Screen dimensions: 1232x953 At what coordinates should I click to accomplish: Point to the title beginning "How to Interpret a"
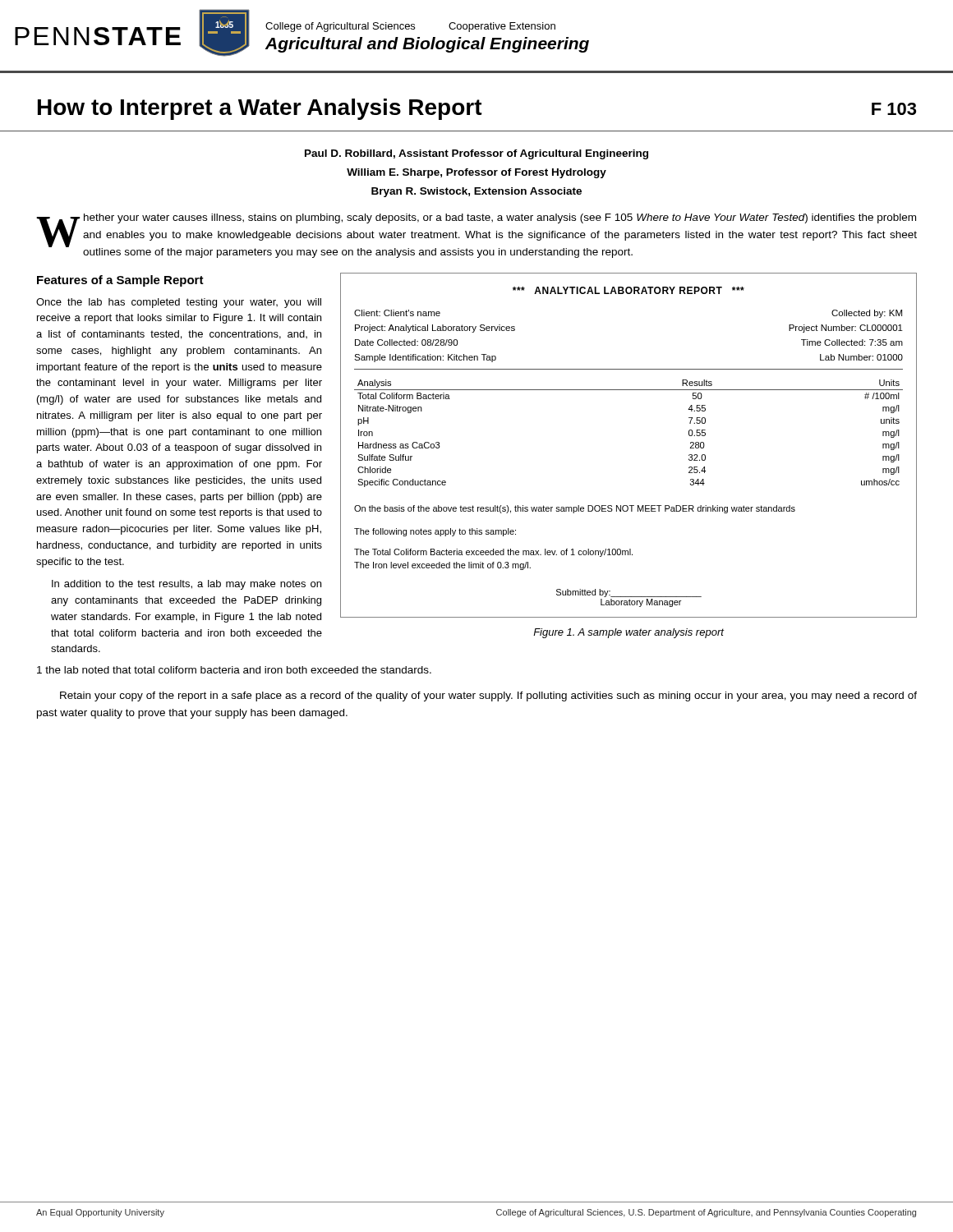point(259,107)
